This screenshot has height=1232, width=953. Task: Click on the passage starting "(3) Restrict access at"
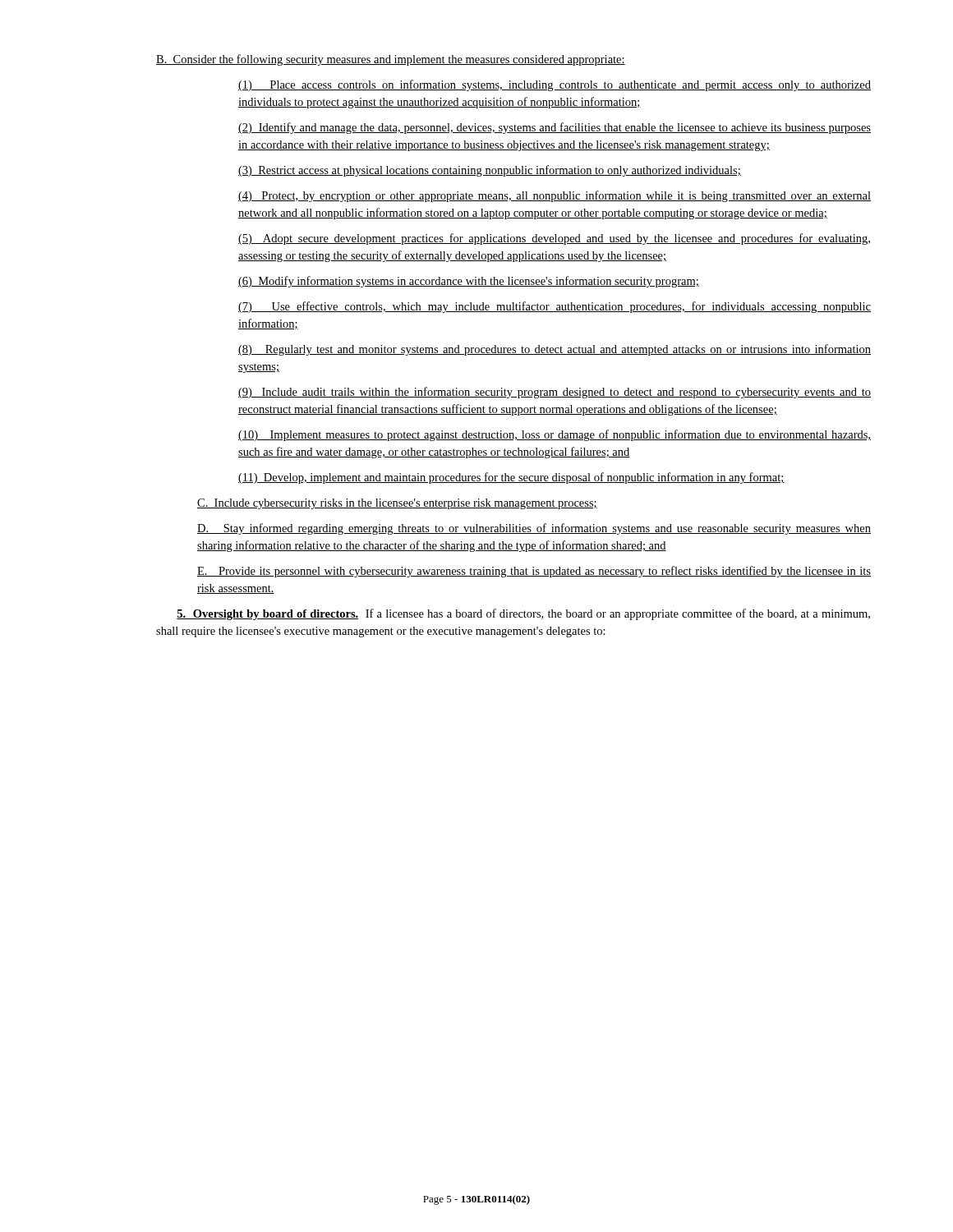(x=490, y=170)
